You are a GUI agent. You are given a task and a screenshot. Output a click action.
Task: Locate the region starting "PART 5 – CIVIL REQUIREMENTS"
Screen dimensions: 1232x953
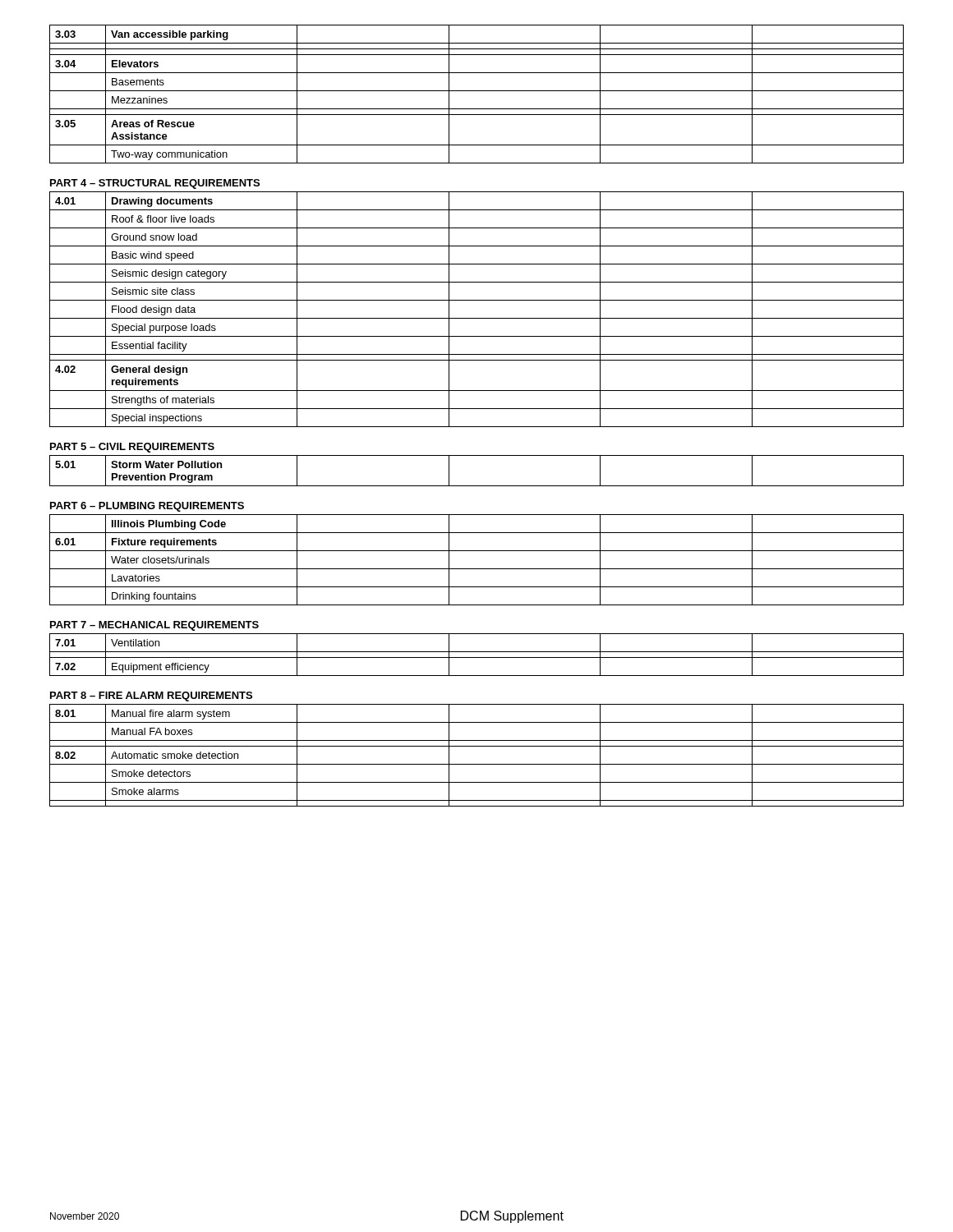pyautogui.click(x=132, y=446)
